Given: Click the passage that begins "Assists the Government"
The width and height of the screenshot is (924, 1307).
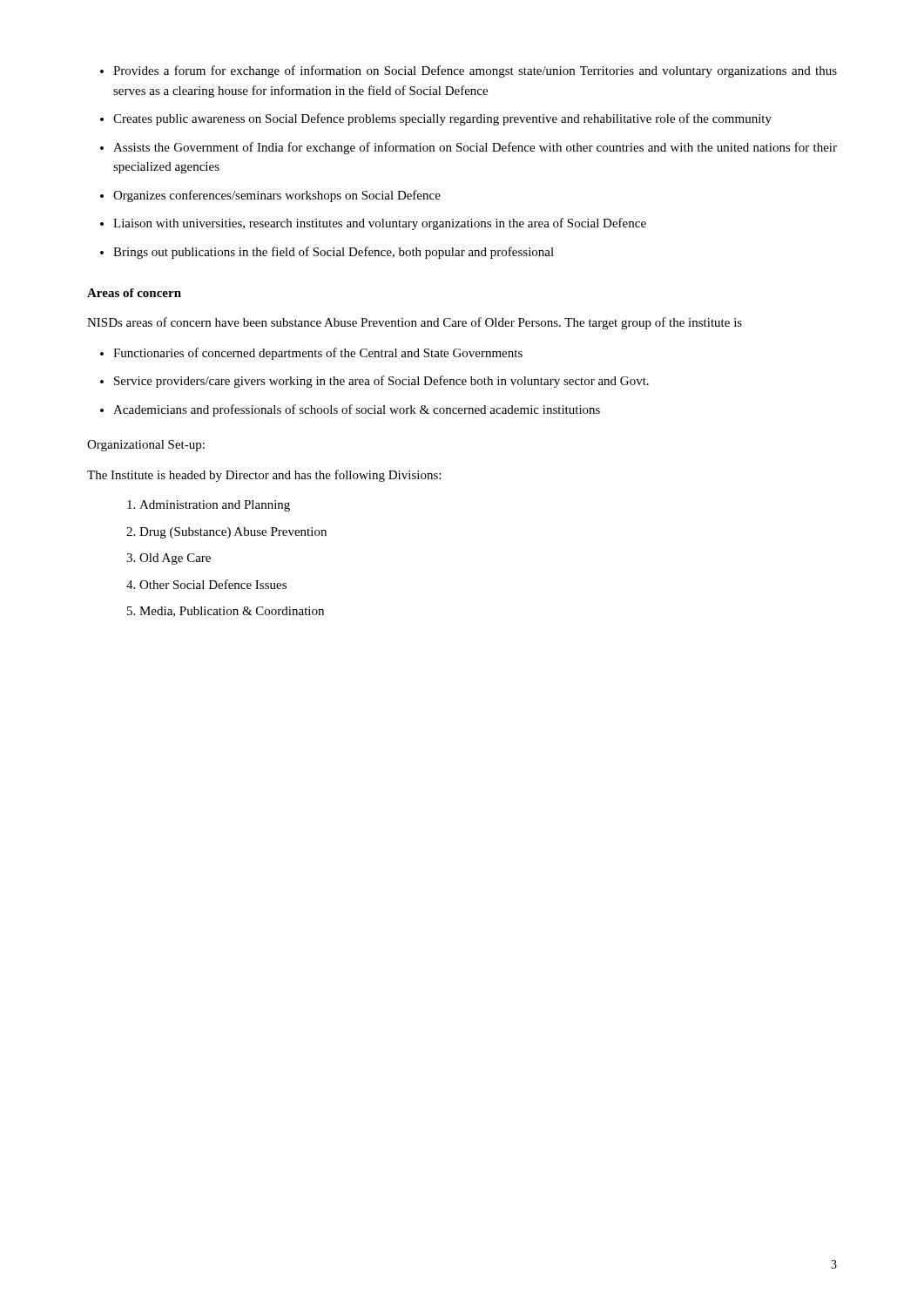Looking at the screenshot, I should click(x=475, y=157).
